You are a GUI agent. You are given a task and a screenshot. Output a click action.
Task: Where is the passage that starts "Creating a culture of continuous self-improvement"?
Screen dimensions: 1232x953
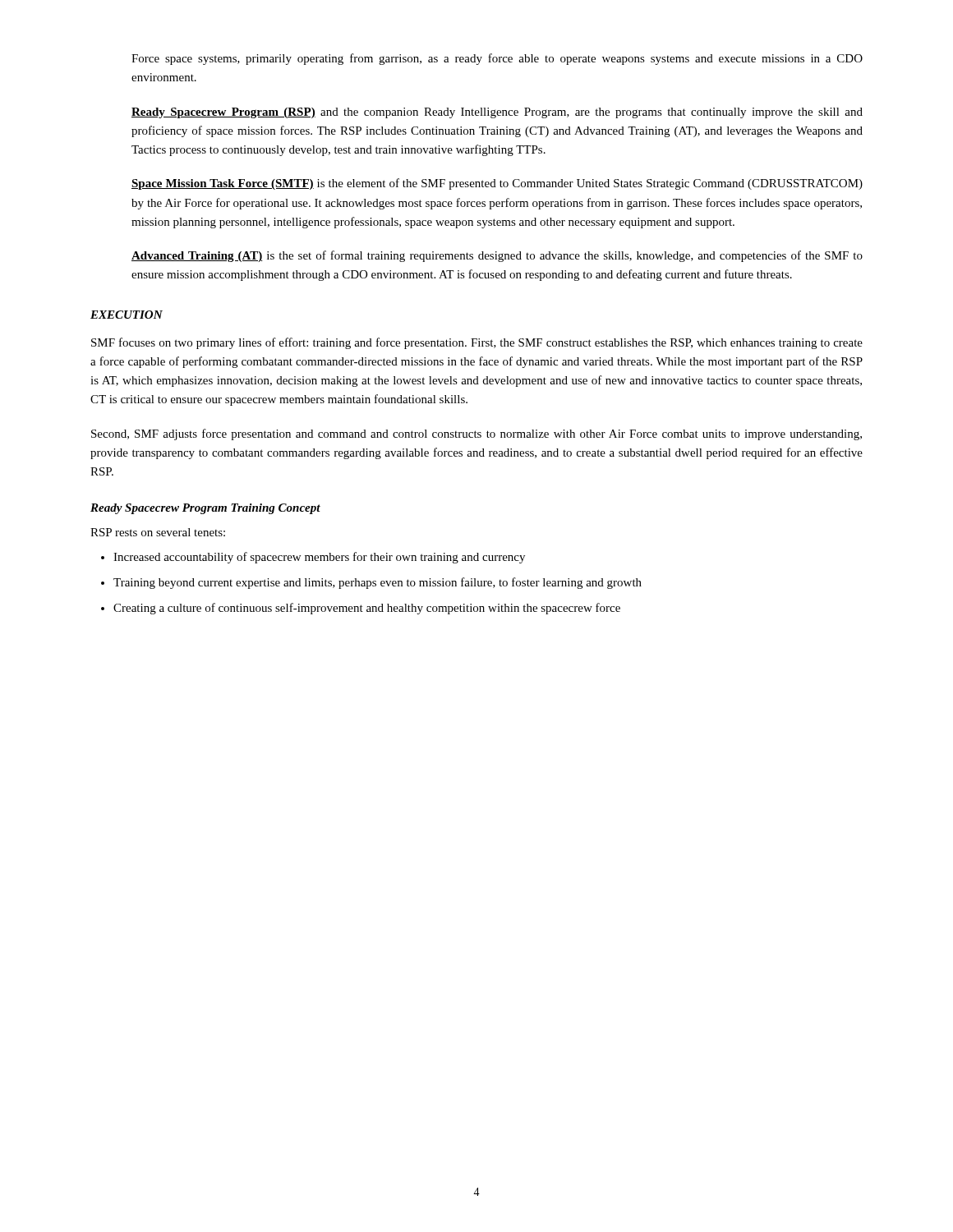367,608
